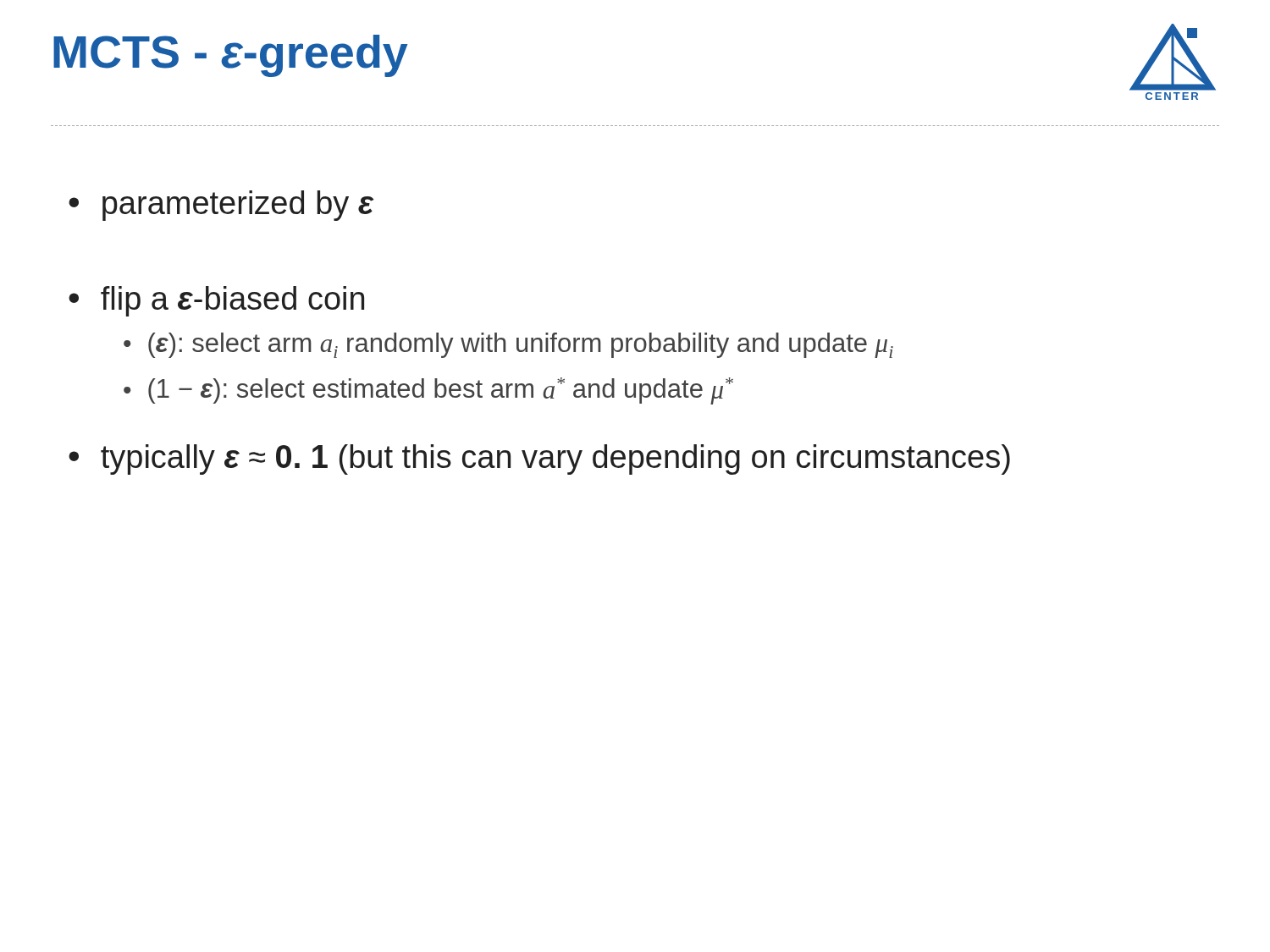Locate the list item that reads "• parameterized by ε"
This screenshot has height=952, width=1270.
coord(221,202)
